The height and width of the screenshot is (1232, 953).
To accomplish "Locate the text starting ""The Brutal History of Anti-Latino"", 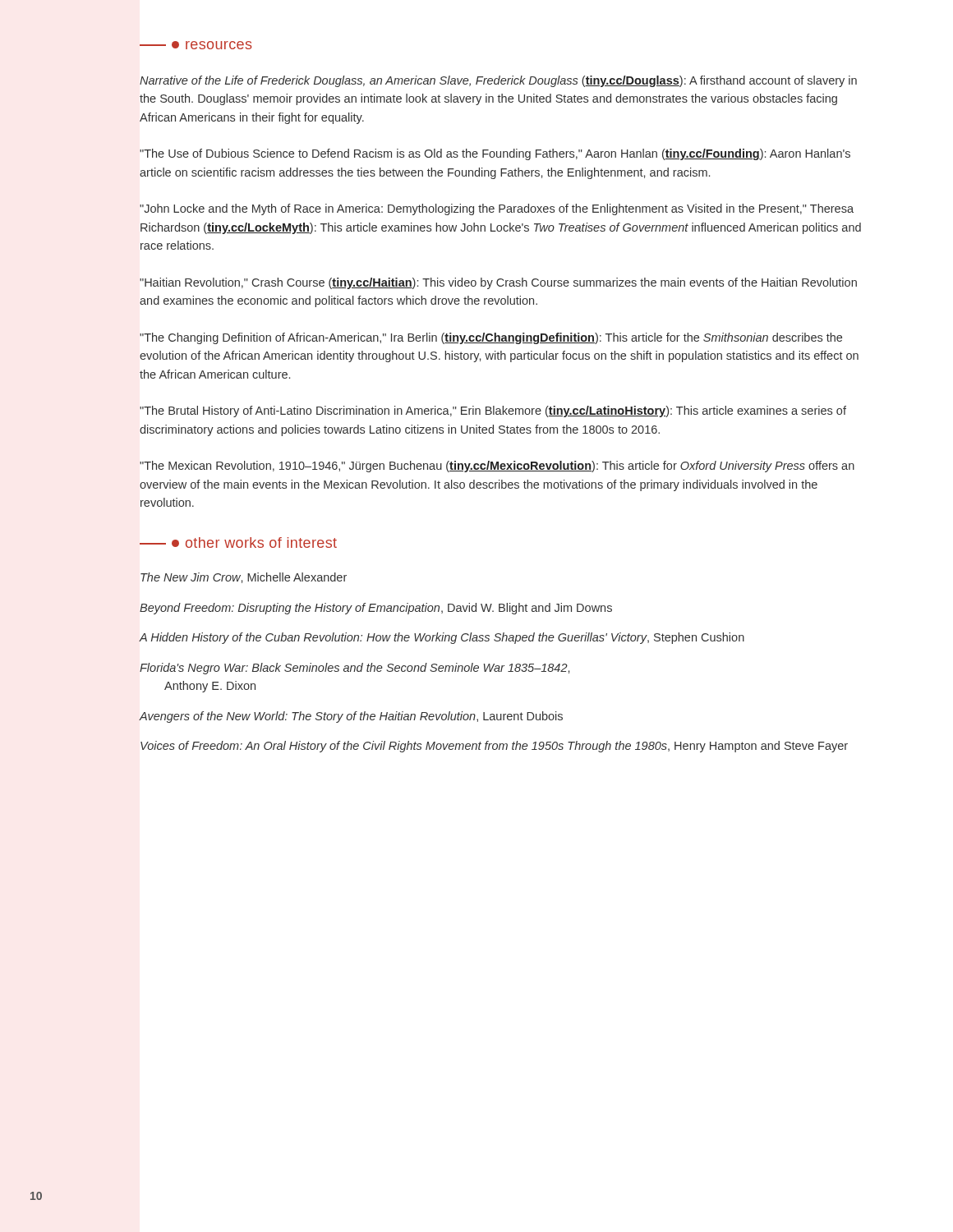I will pos(493,420).
